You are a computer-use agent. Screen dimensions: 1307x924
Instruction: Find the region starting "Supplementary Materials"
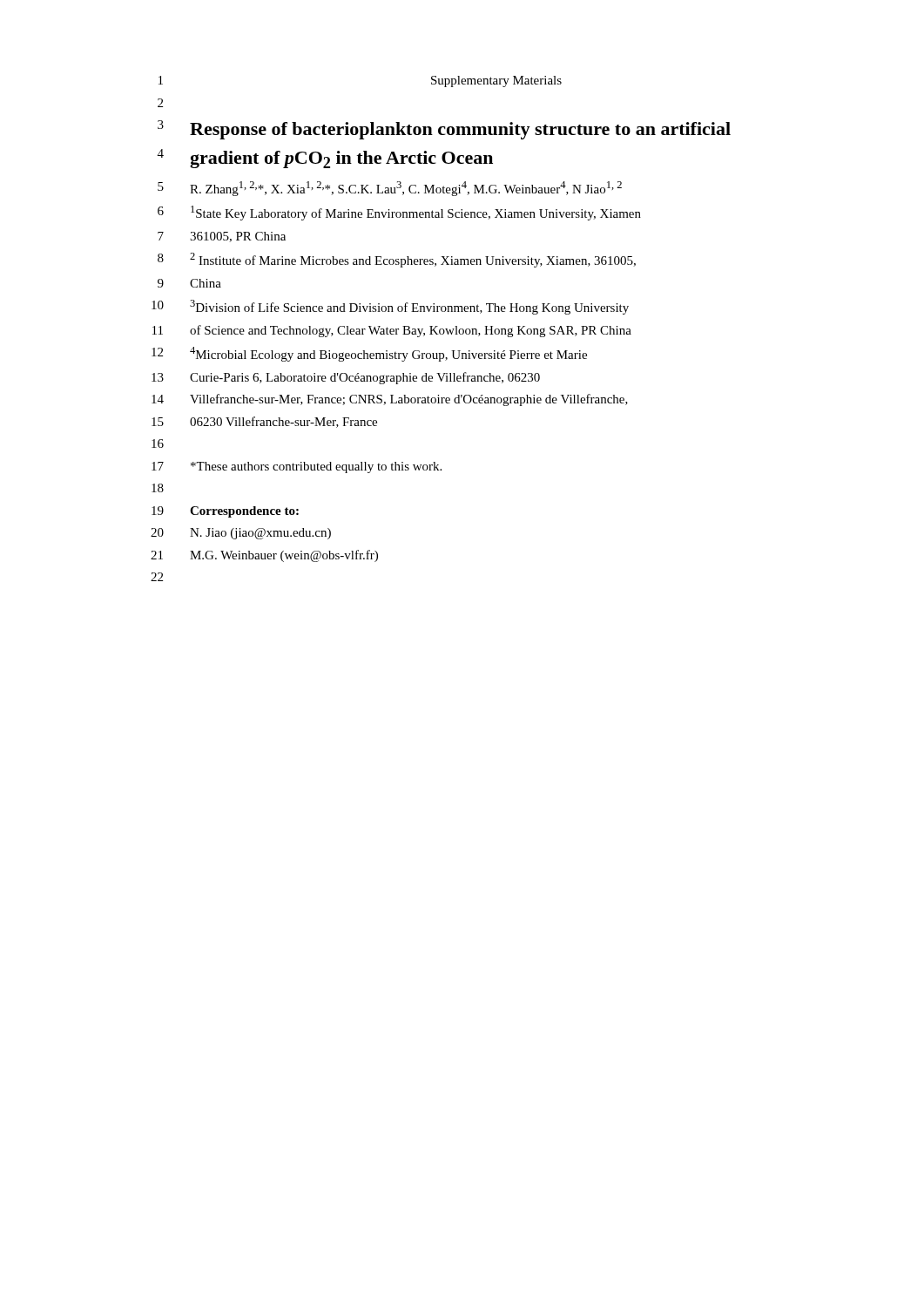pyautogui.click(x=496, y=80)
